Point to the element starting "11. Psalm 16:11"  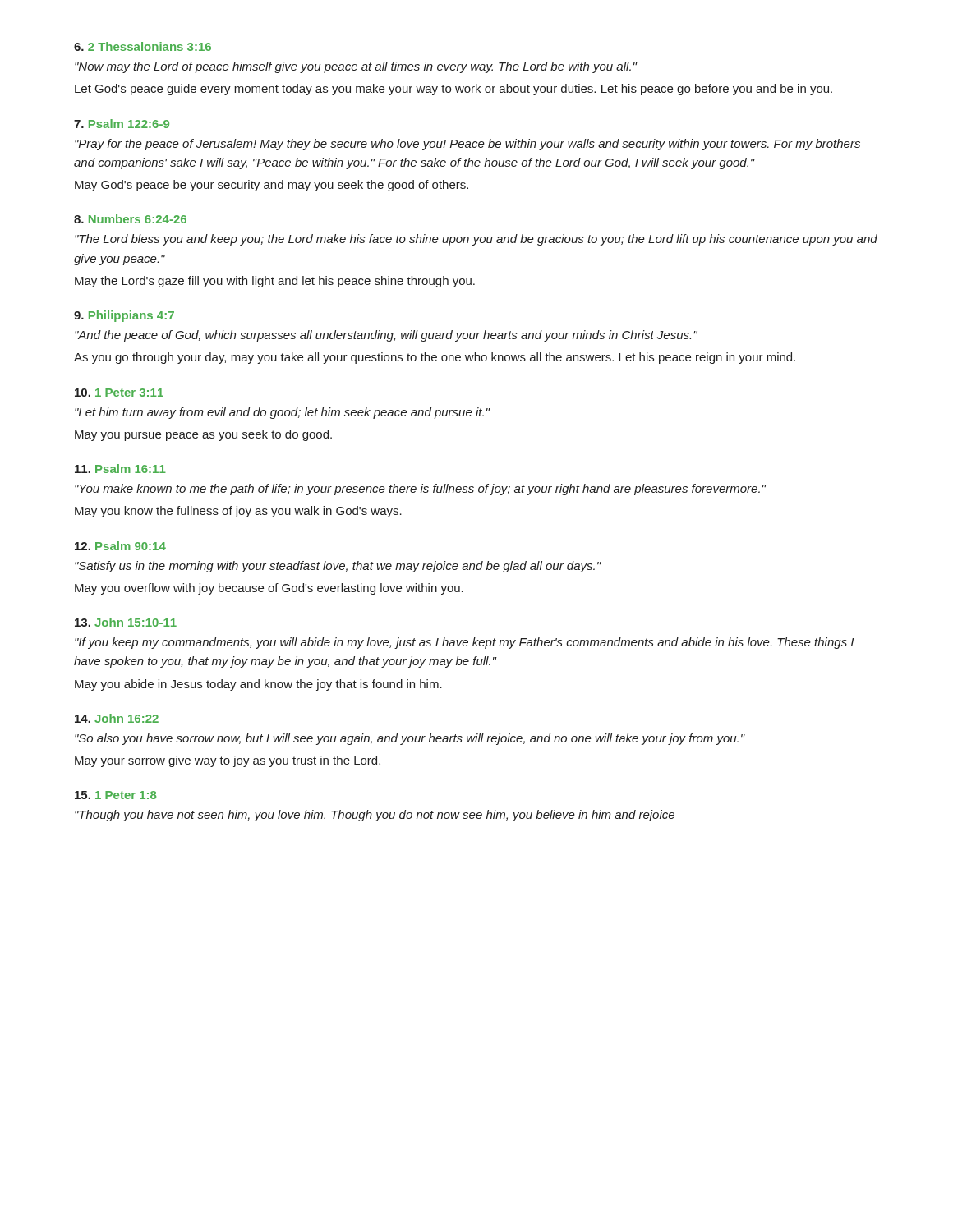click(x=120, y=469)
